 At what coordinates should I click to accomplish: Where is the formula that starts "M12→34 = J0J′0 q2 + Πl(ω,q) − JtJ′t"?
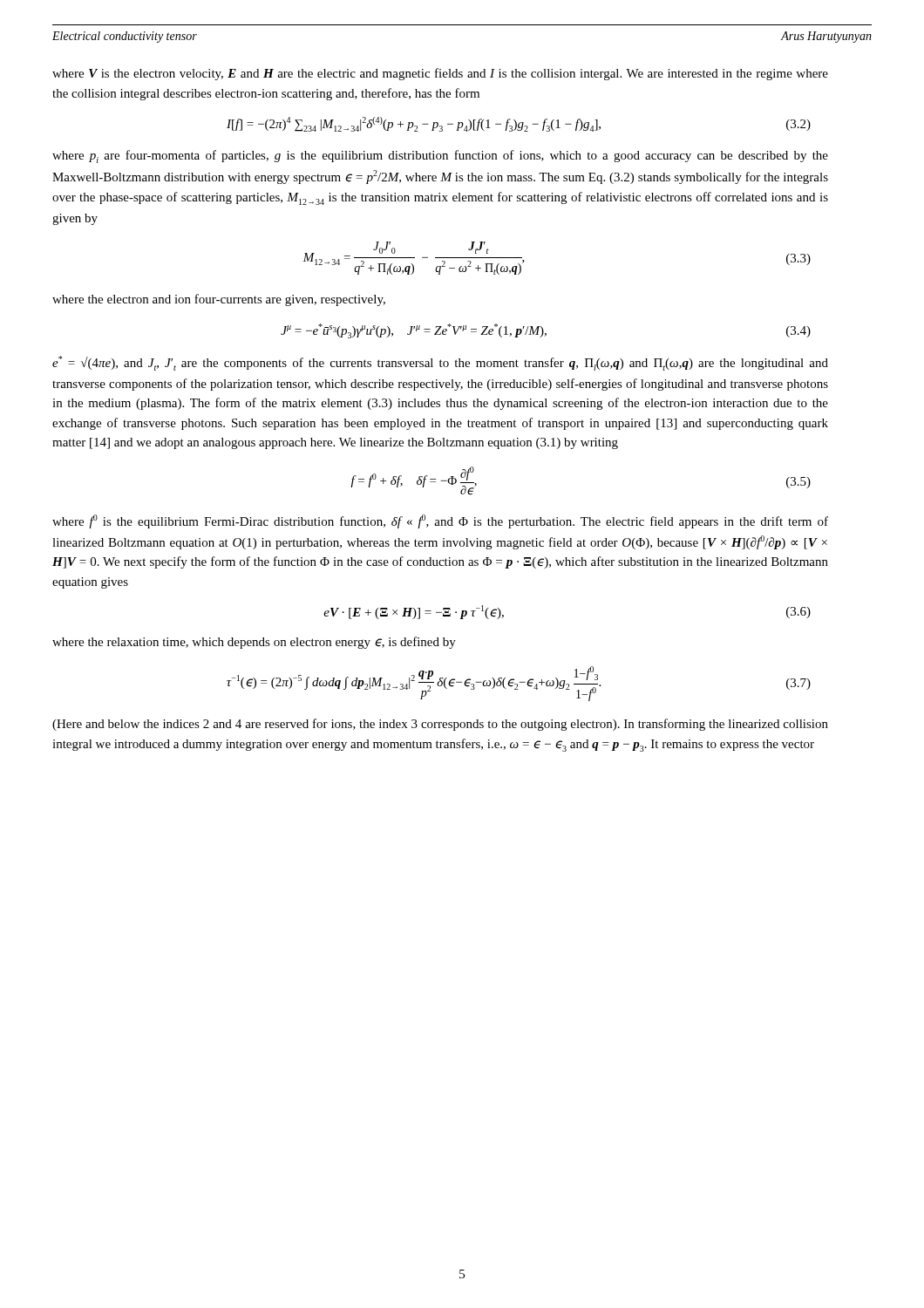(440, 259)
